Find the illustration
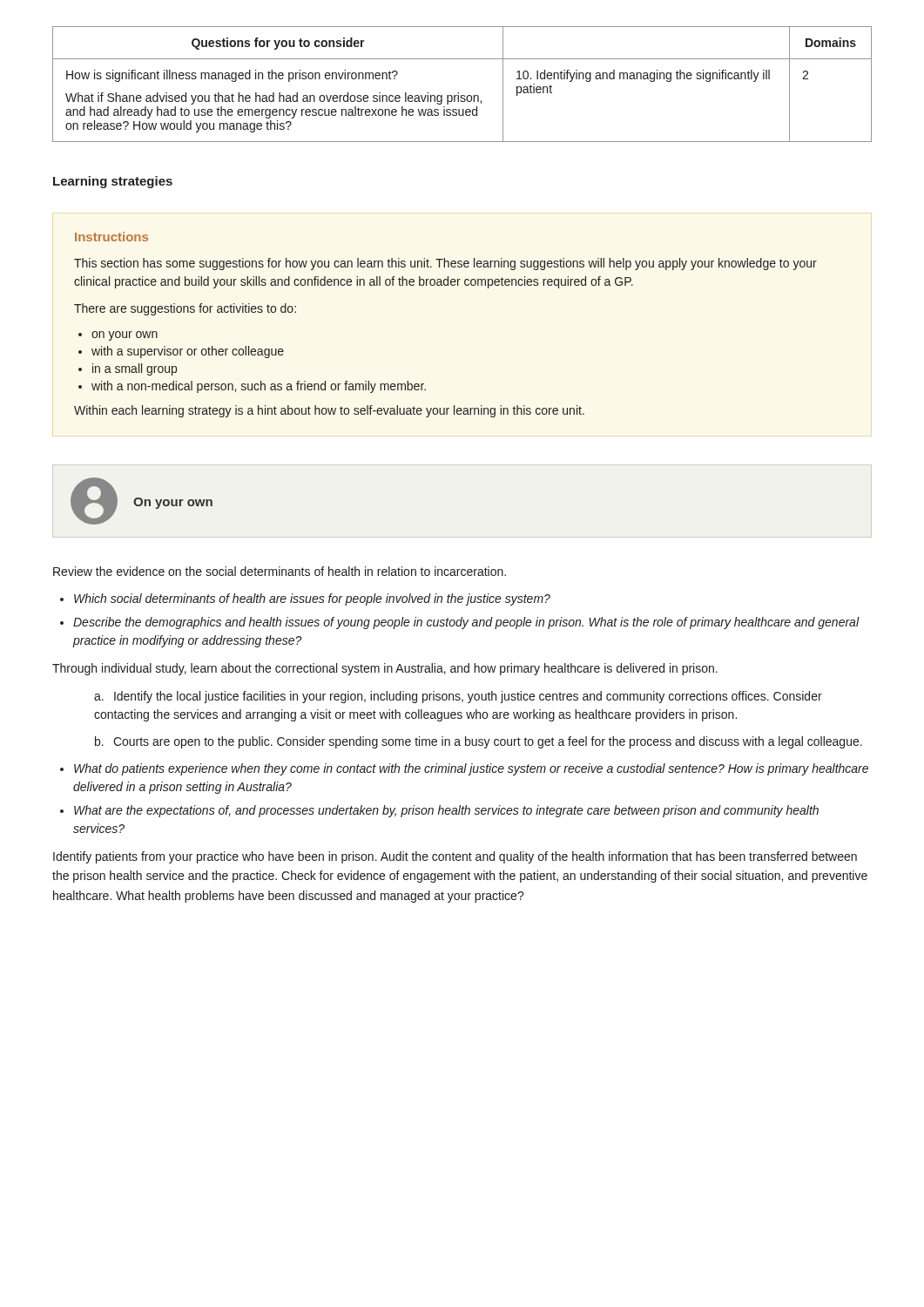The width and height of the screenshot is (924, 1307). [462, 501]
